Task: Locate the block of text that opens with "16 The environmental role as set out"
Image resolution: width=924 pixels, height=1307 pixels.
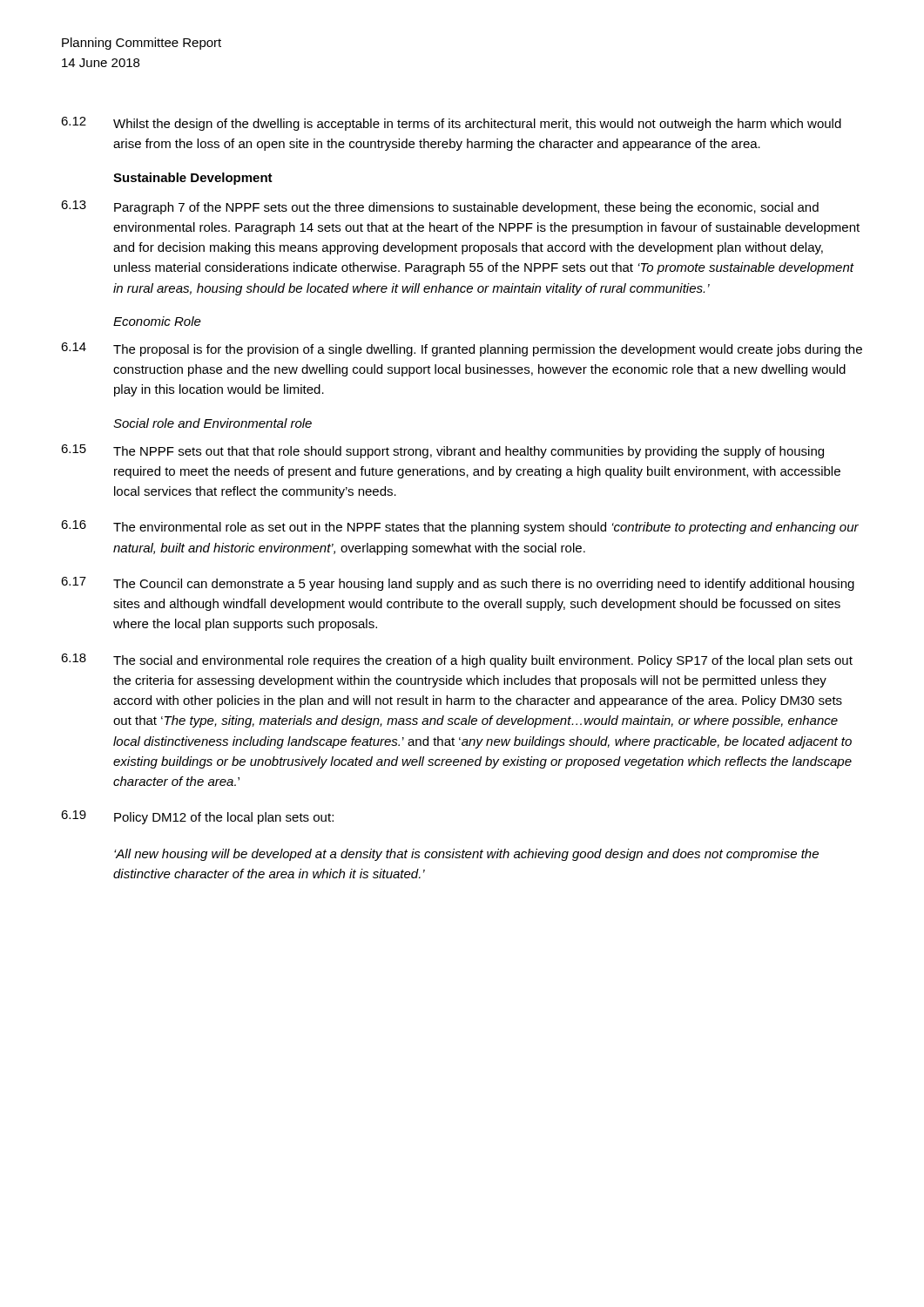Action: pyautogui.click(x=462, y=537)
